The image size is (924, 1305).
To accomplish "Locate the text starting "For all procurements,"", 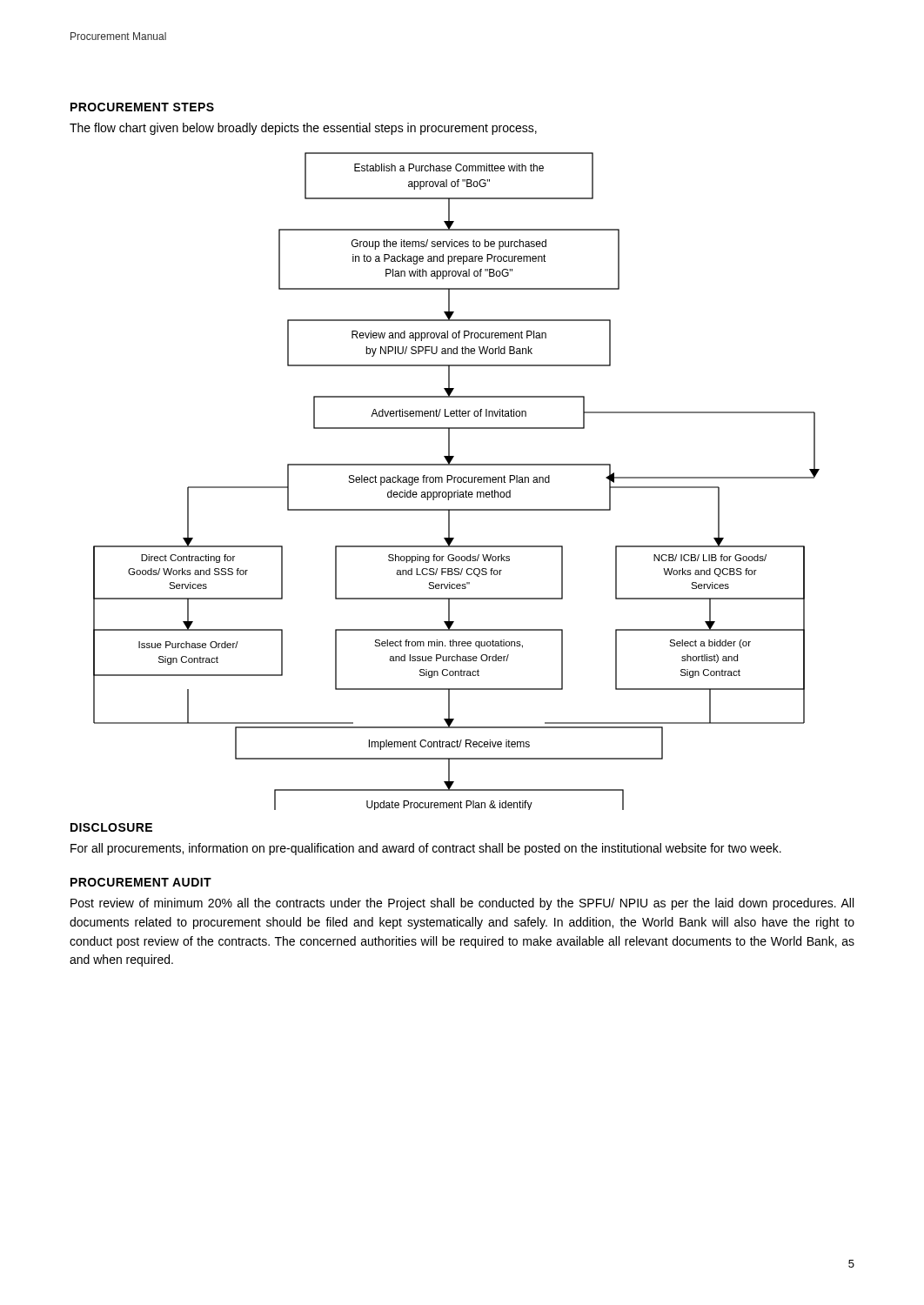I will click(x=426, y=848).
